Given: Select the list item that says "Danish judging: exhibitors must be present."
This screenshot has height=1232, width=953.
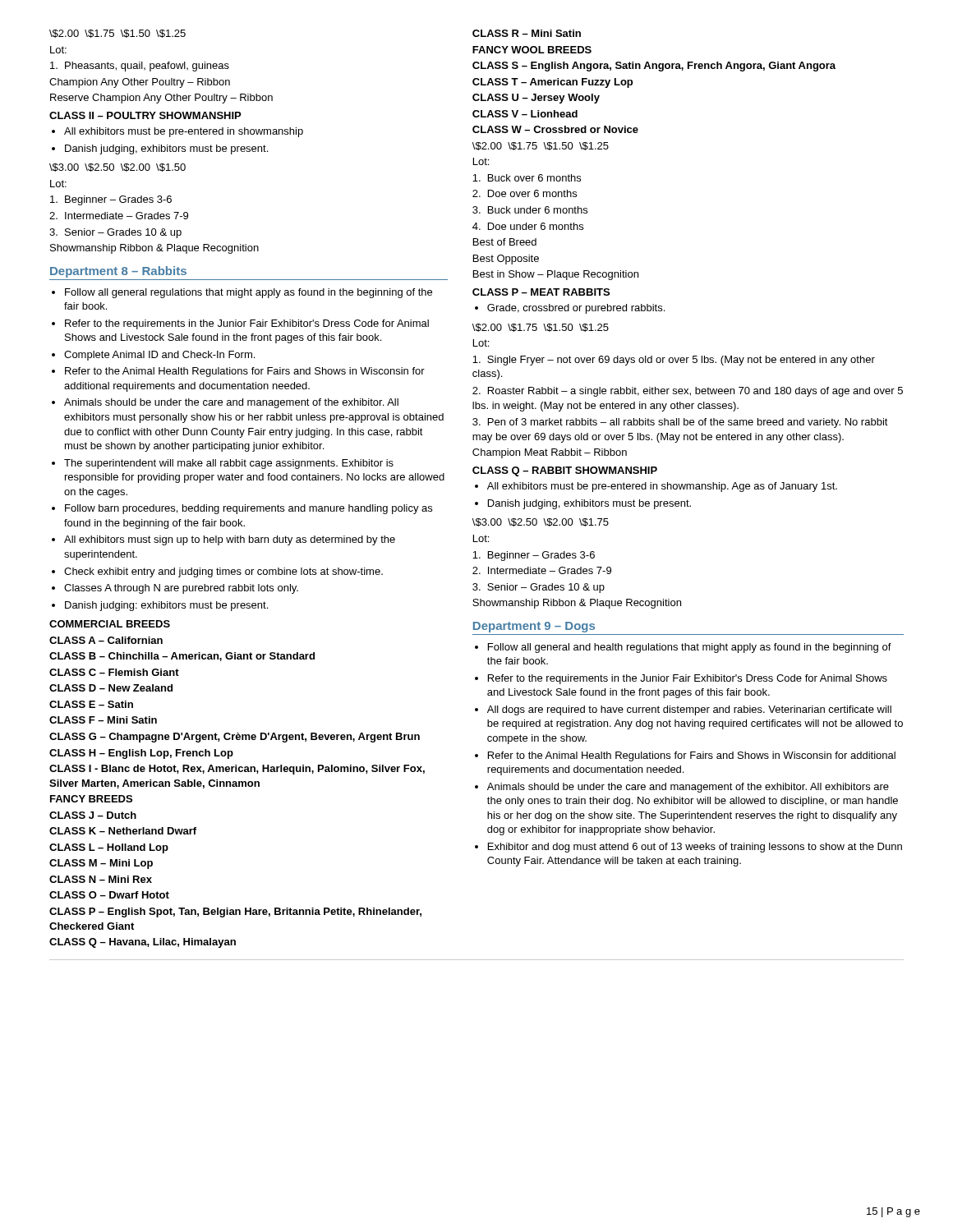Looking at the screenshot, I should 166,605.
